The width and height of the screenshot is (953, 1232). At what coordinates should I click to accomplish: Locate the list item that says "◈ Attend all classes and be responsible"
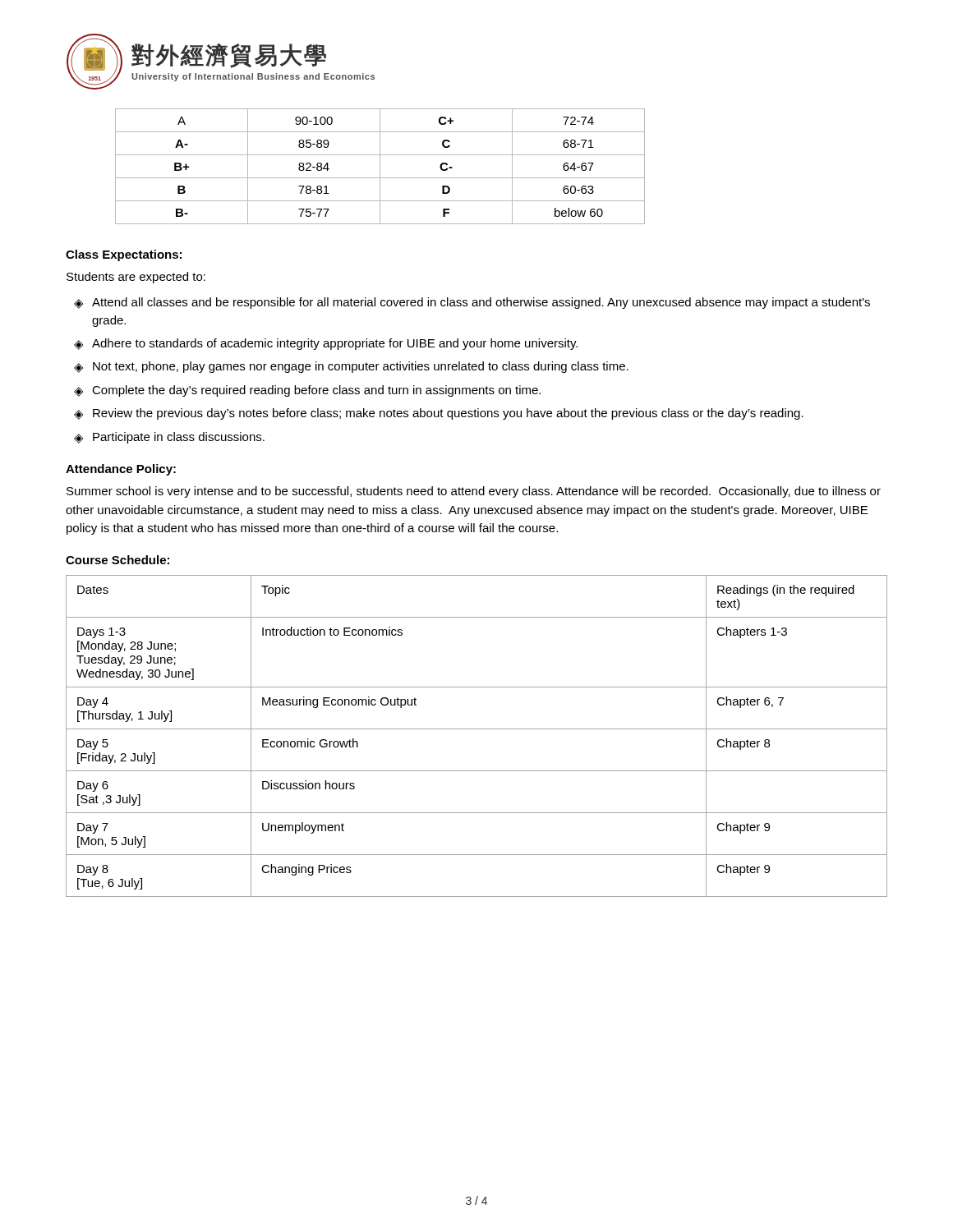[x=481, y=311]
